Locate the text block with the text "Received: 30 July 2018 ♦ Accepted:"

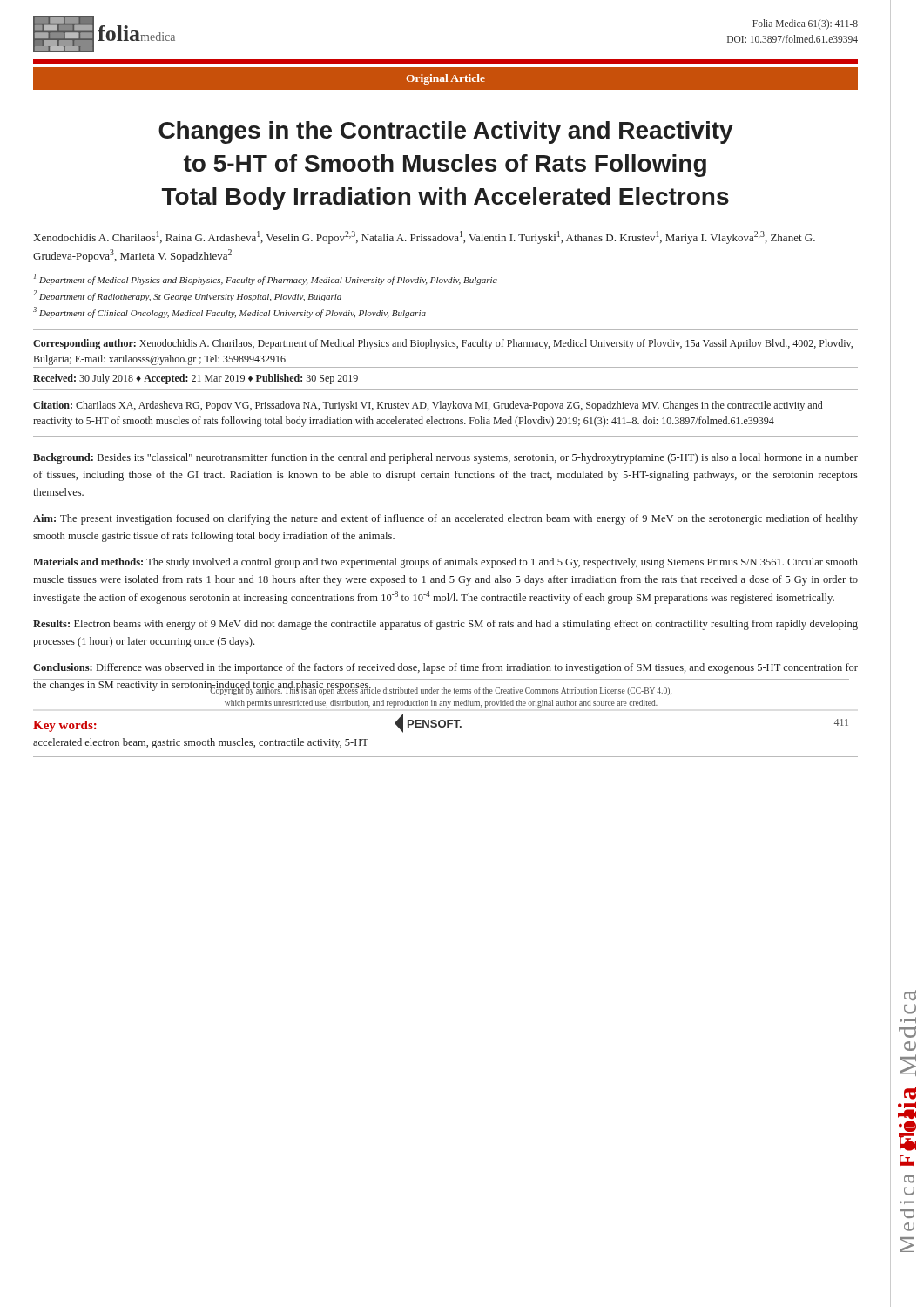pos(196,378)
